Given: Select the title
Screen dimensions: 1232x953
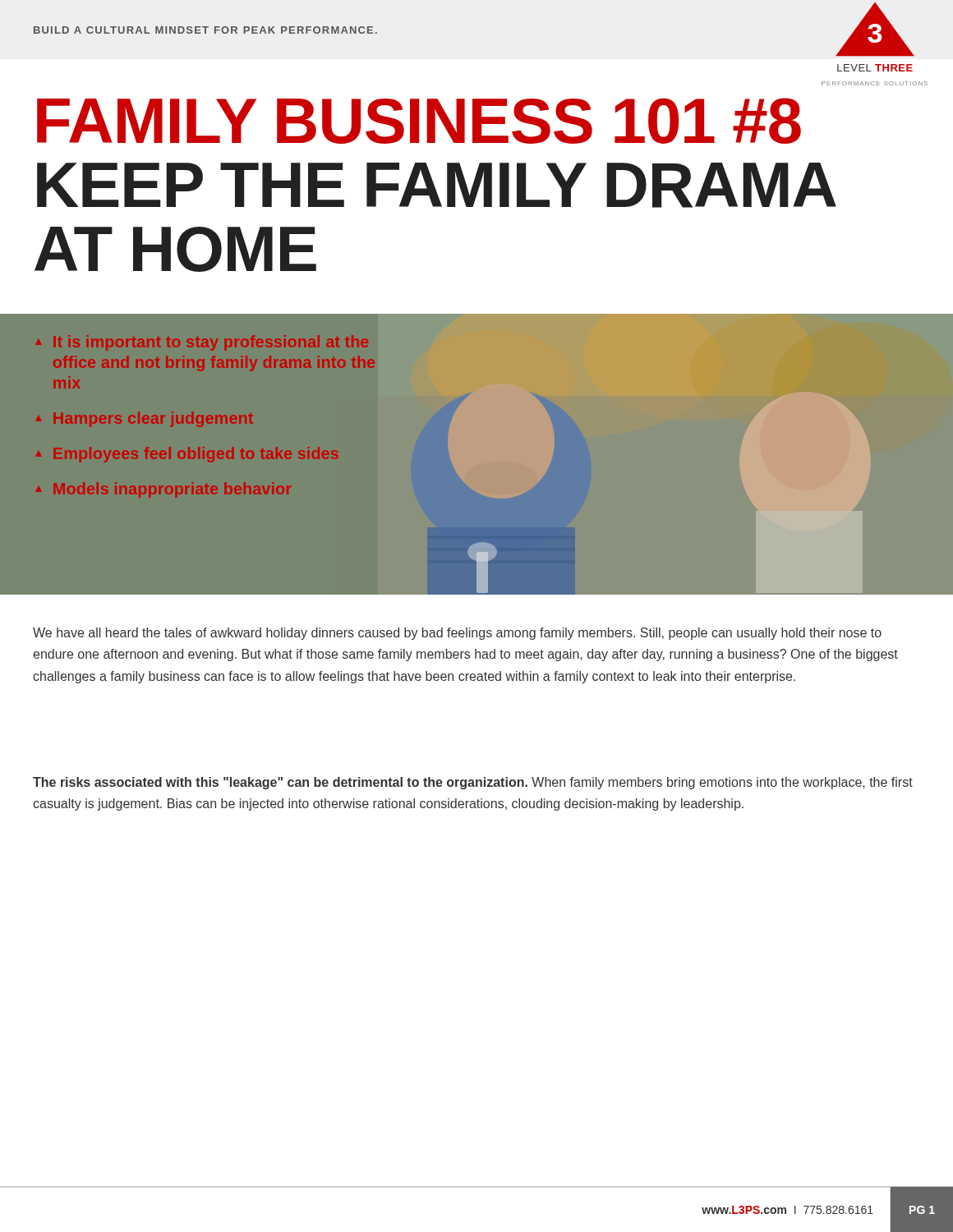Looking at the screenshot, I should tap(476, 185).
